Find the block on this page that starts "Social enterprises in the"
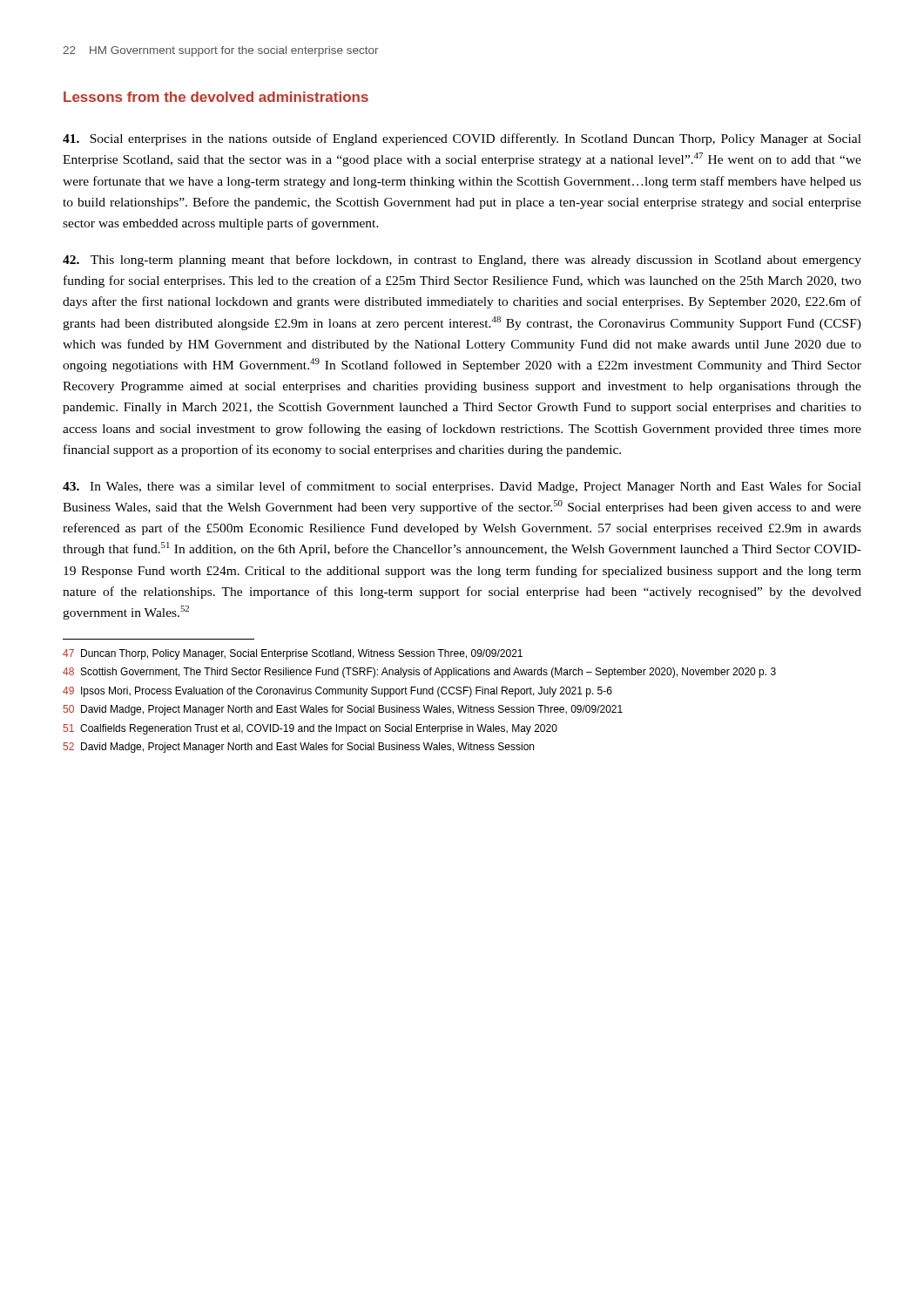 click(462, 180)
